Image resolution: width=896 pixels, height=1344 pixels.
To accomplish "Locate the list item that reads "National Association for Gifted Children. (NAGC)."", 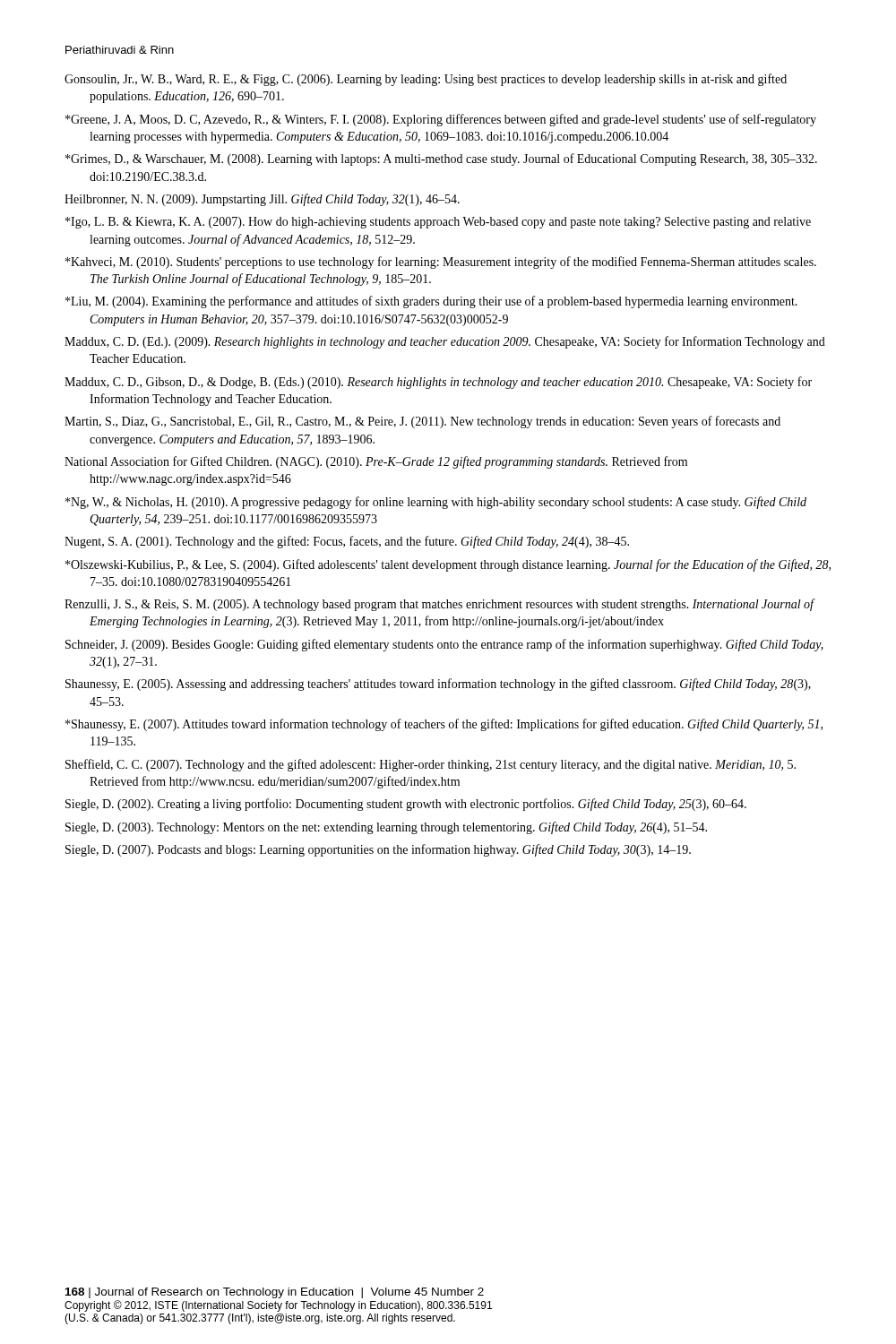I will [376, 470].
